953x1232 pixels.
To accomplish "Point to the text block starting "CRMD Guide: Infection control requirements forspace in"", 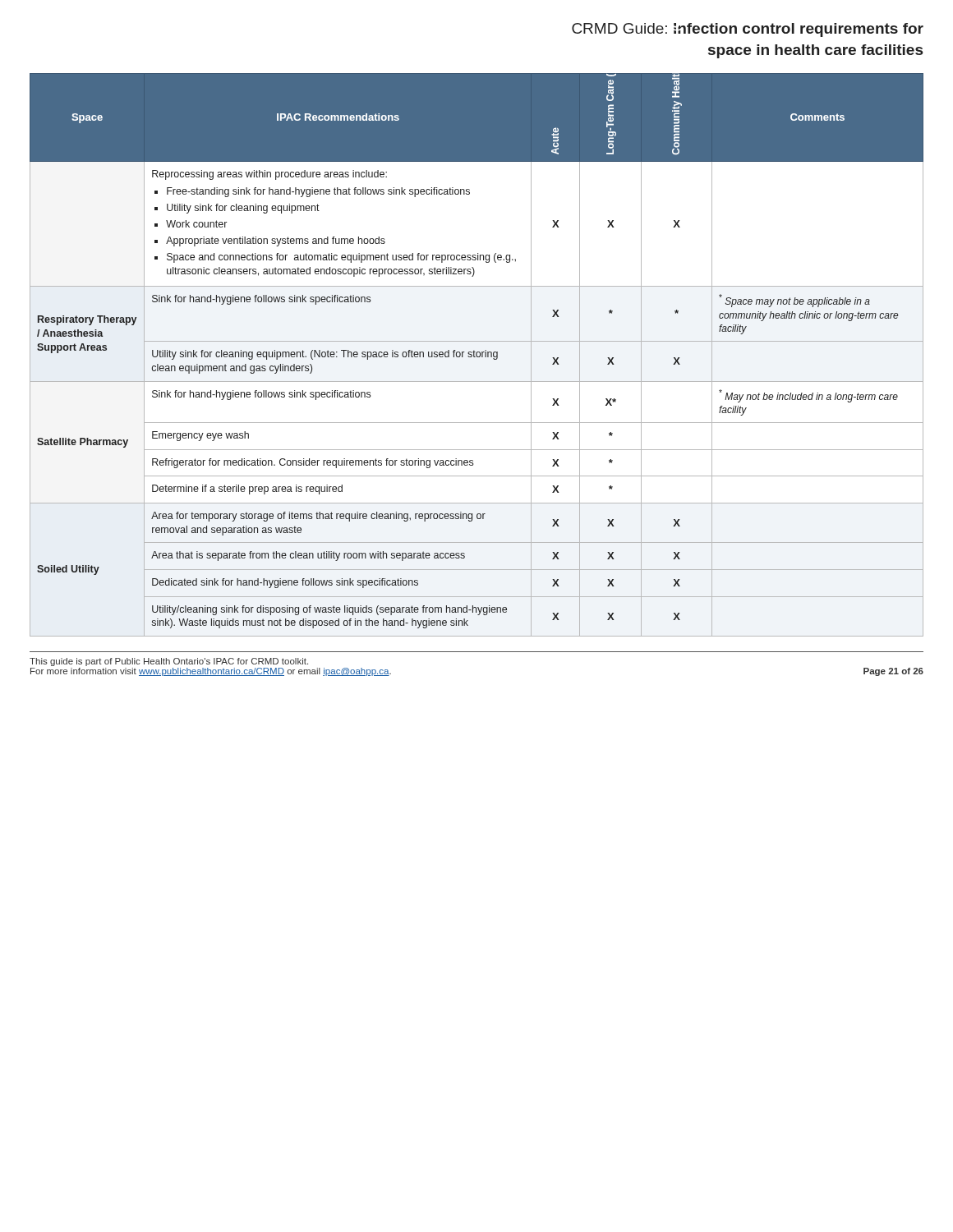I will coord(747,39).
